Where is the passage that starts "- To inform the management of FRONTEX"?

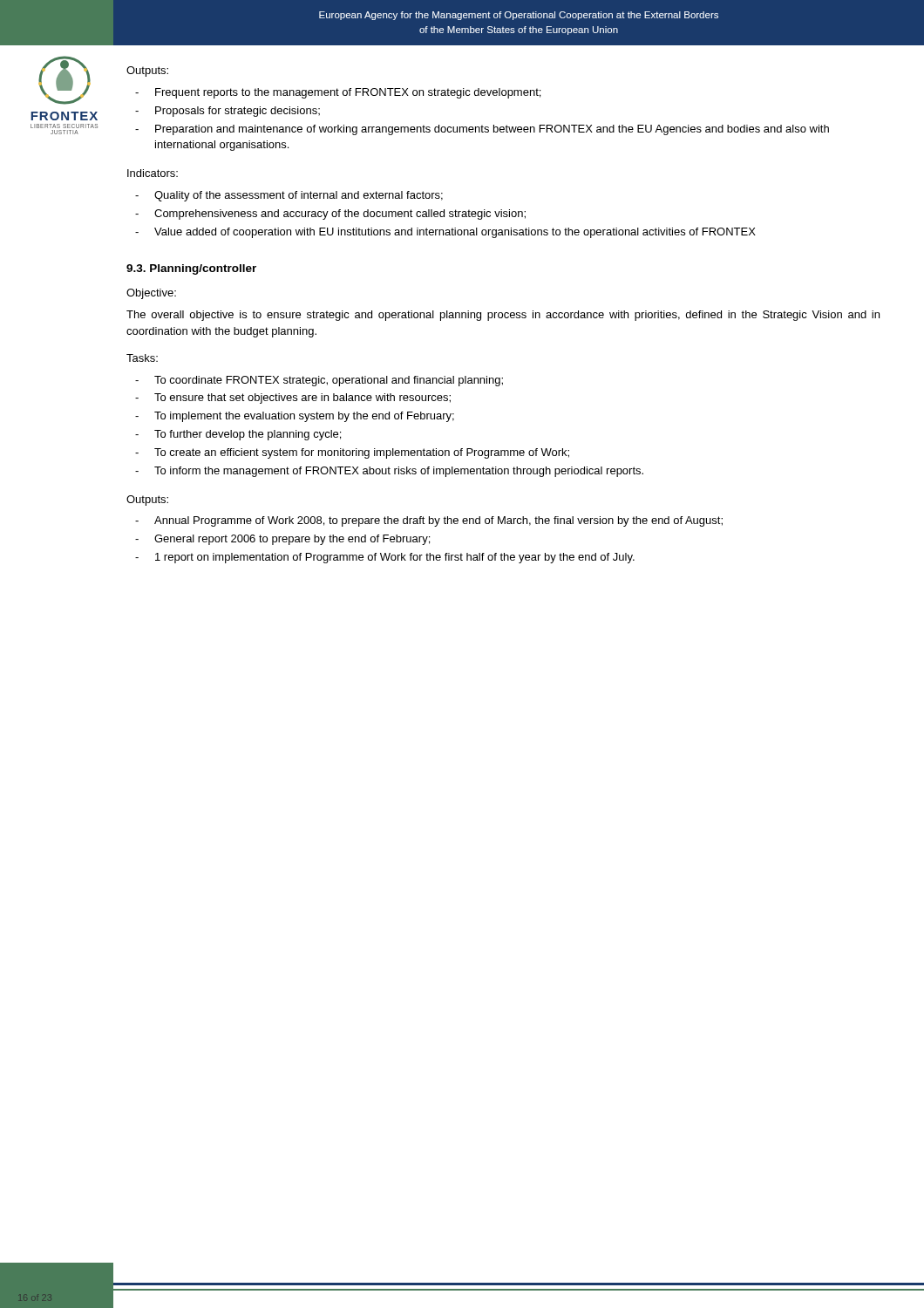click(508, 471)
